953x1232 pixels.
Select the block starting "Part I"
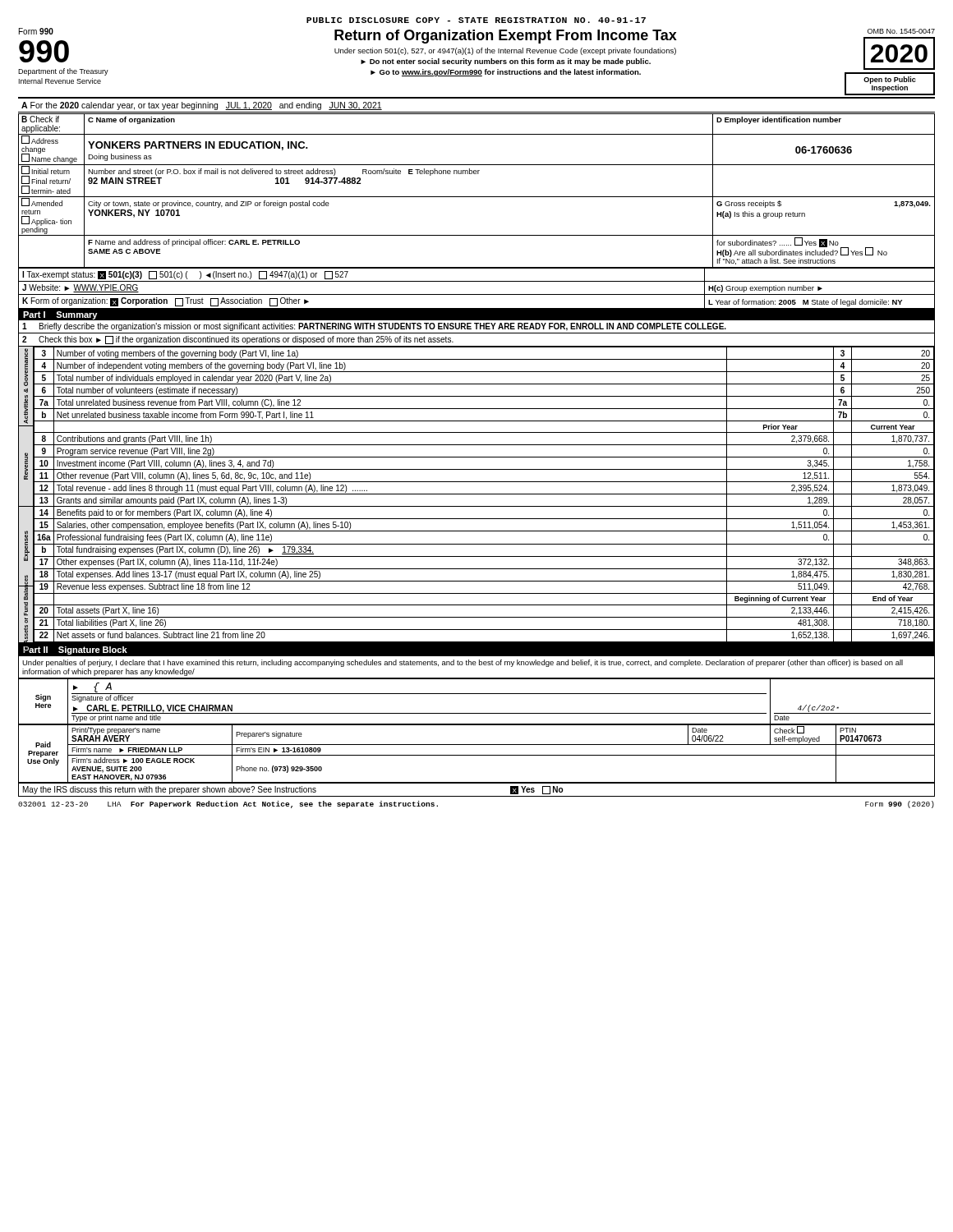coord(34,314)
